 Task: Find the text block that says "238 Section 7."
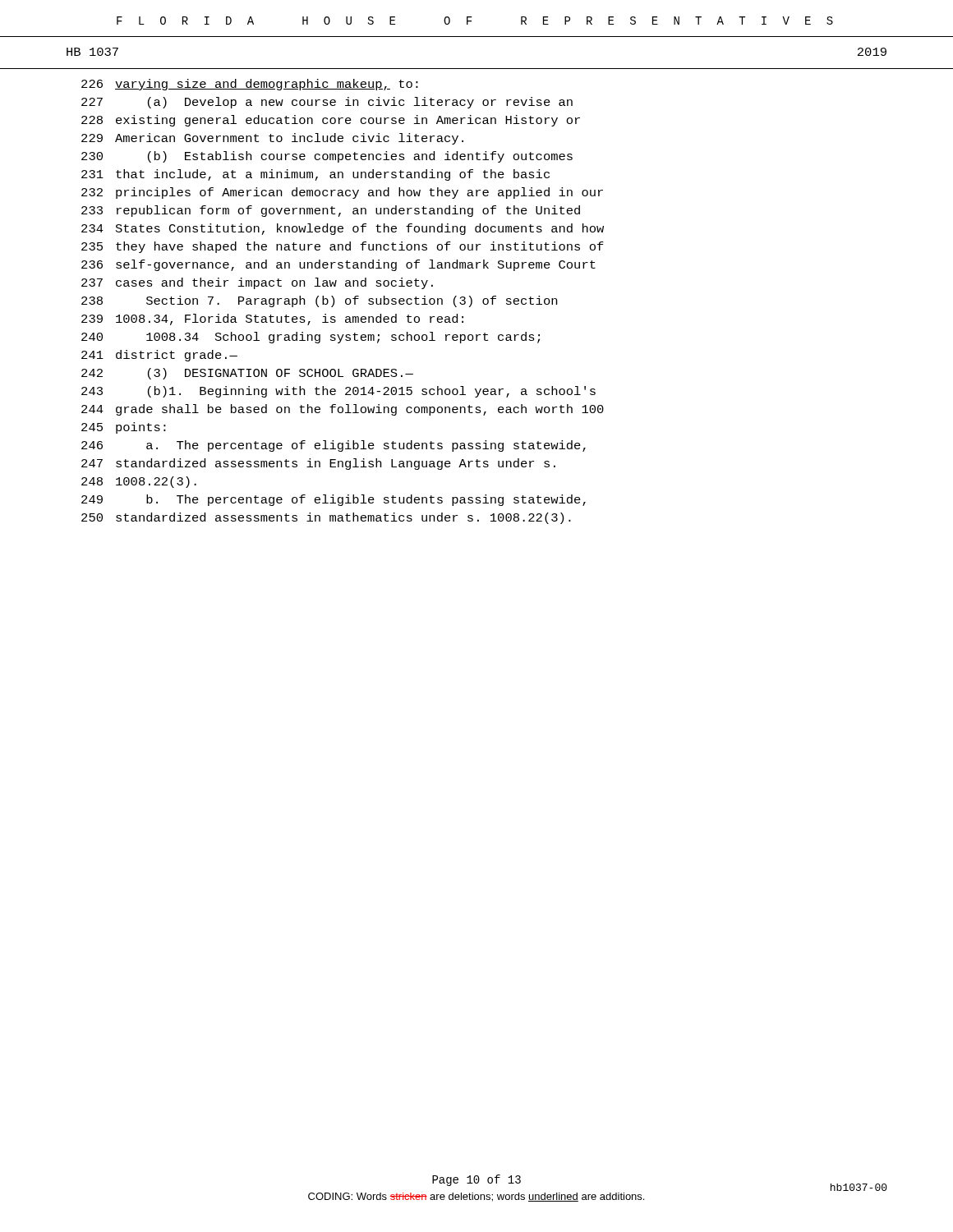click(476, 303)
